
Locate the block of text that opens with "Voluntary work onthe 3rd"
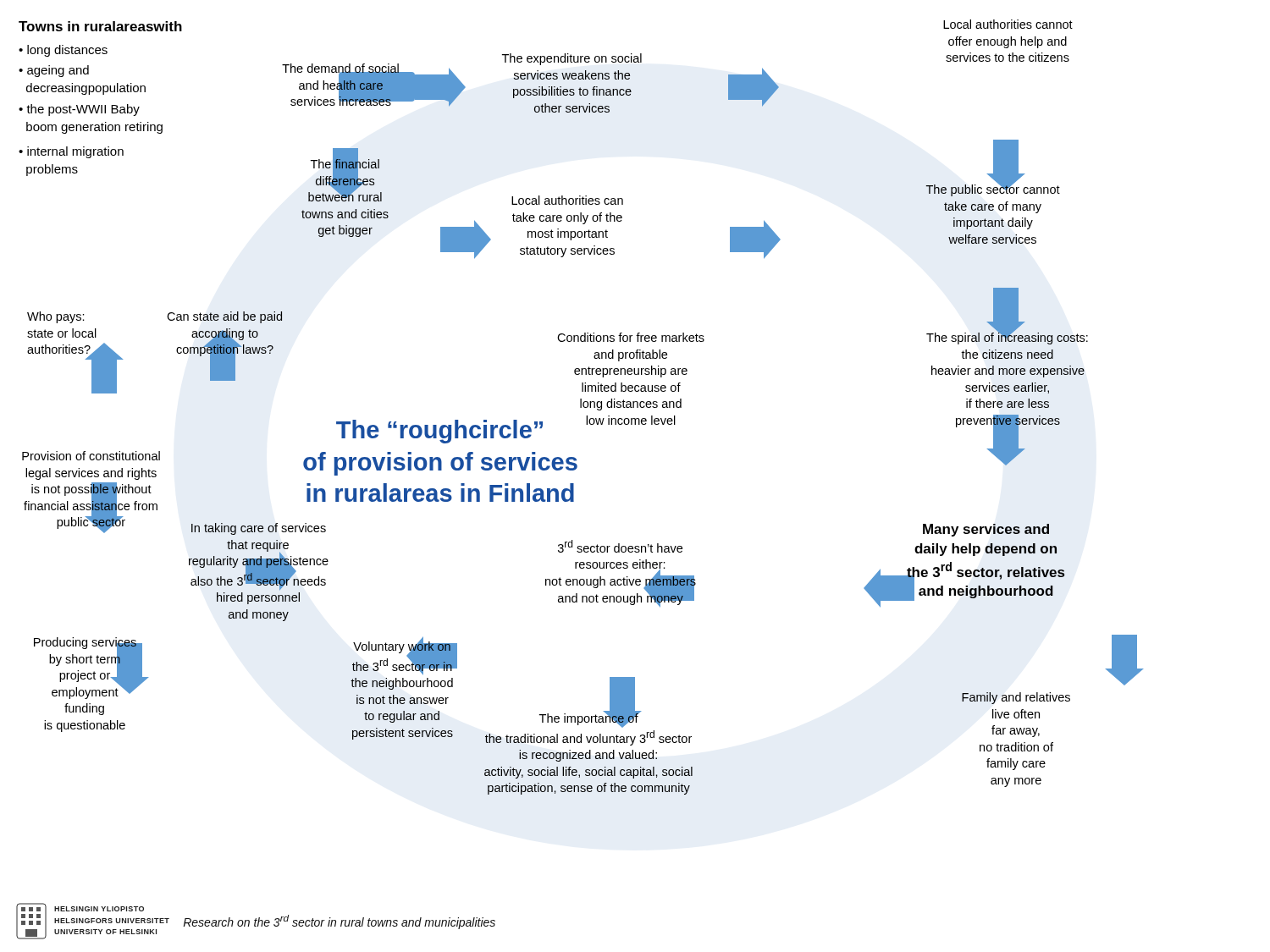402,690
